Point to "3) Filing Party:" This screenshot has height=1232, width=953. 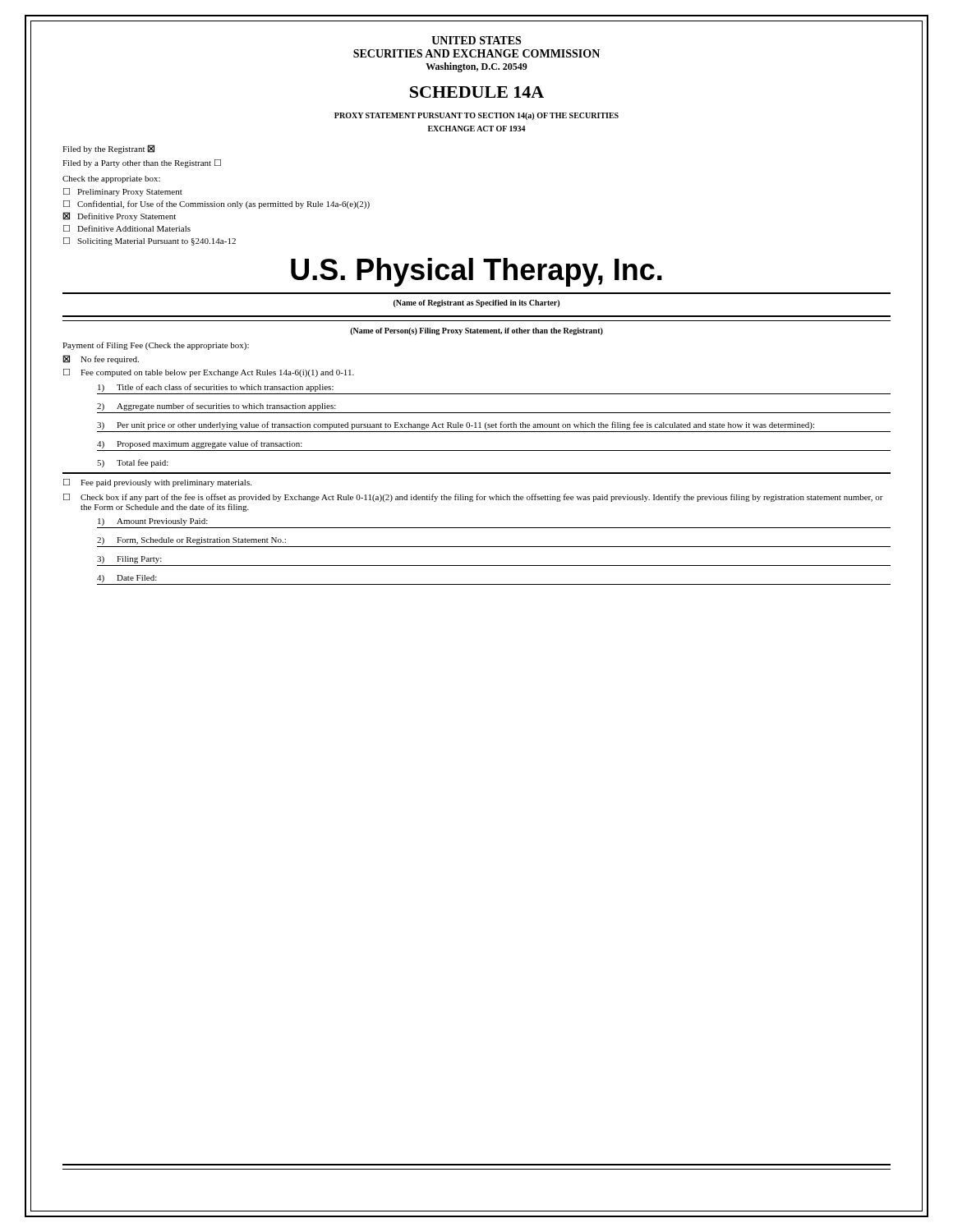[x=130, y=558]
